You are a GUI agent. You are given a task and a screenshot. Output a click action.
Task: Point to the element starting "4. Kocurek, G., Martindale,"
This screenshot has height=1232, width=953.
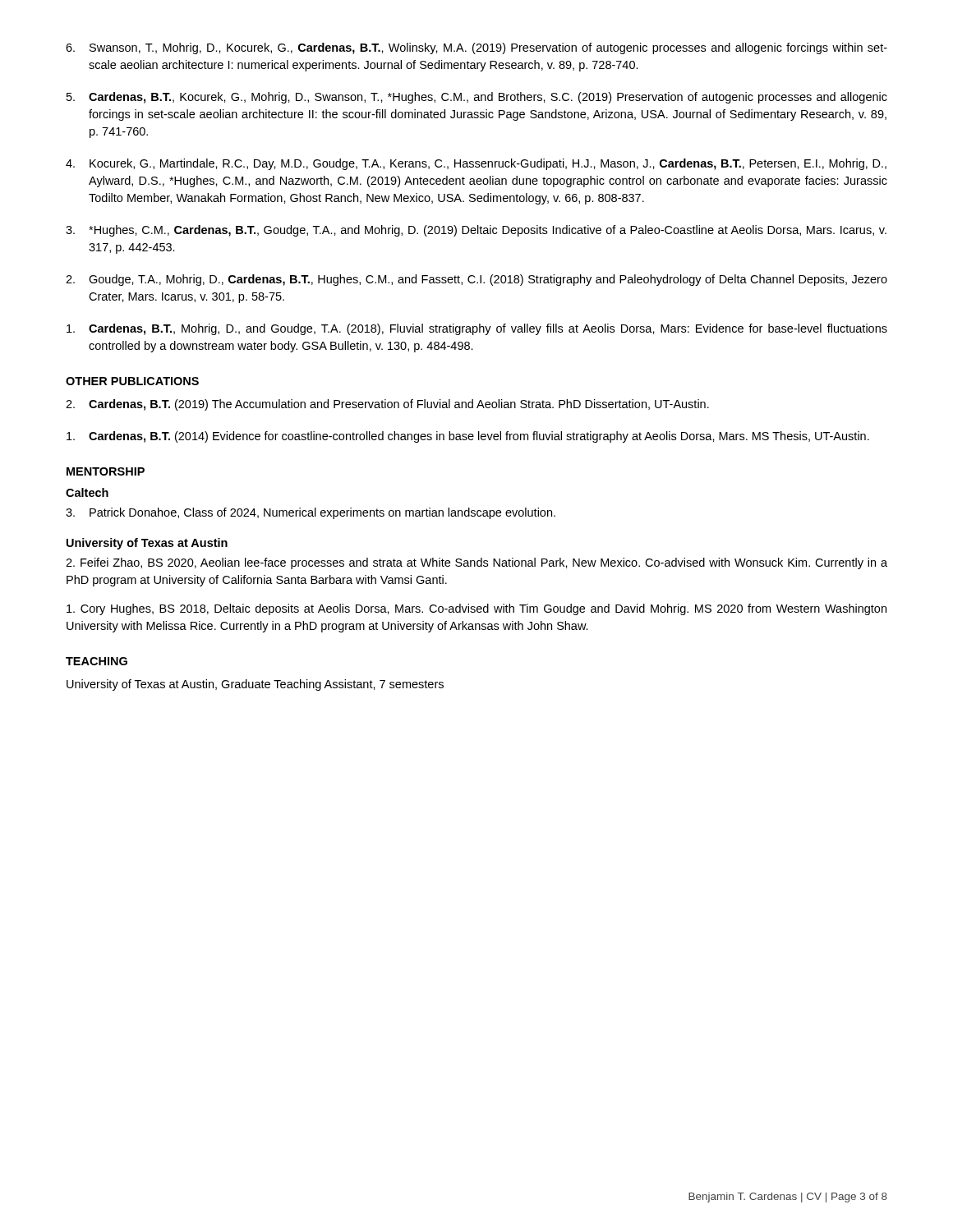click(476, 181)
